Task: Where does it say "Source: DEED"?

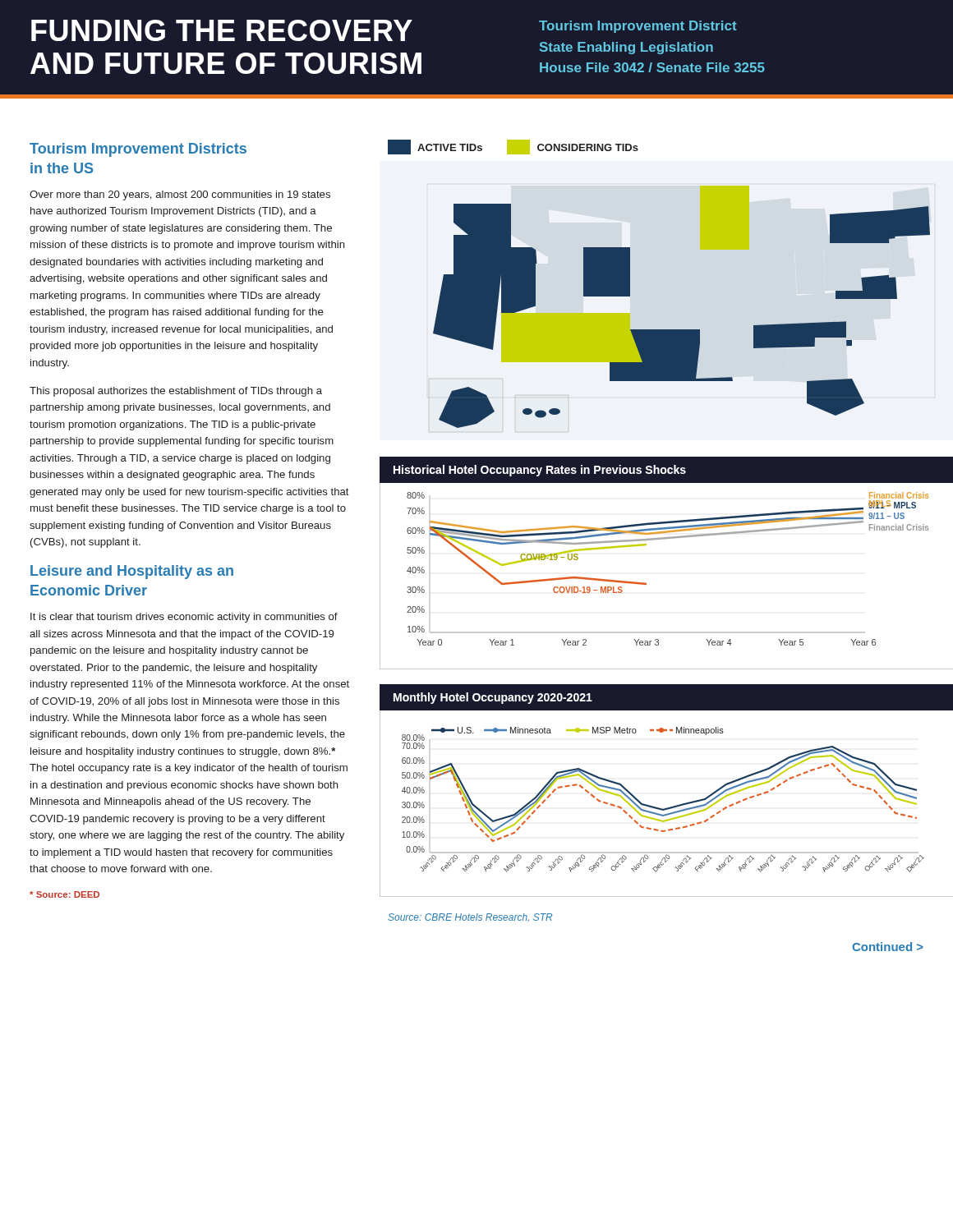Action: coord(65,894)
